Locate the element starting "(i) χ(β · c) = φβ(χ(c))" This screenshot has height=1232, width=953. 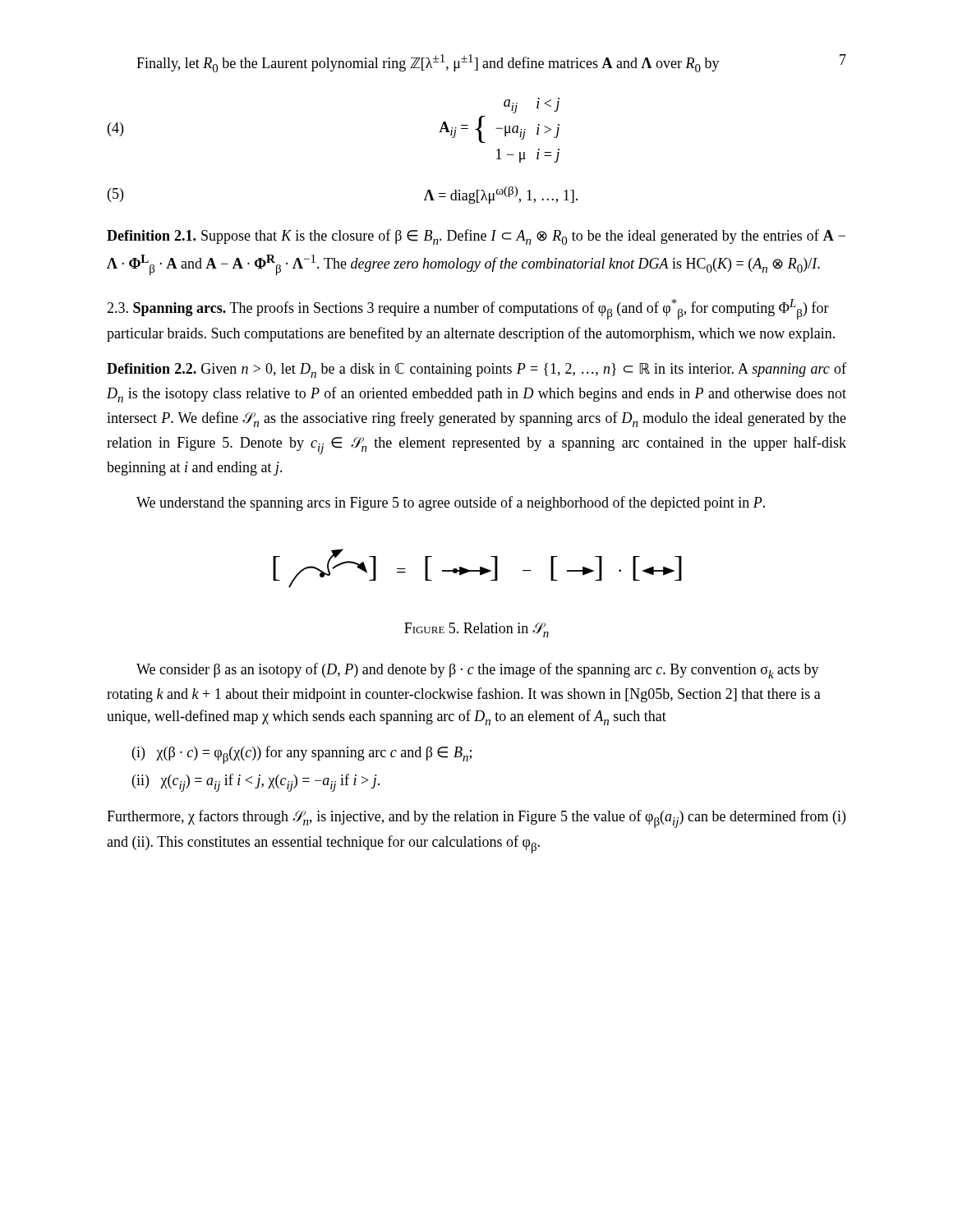302,754
